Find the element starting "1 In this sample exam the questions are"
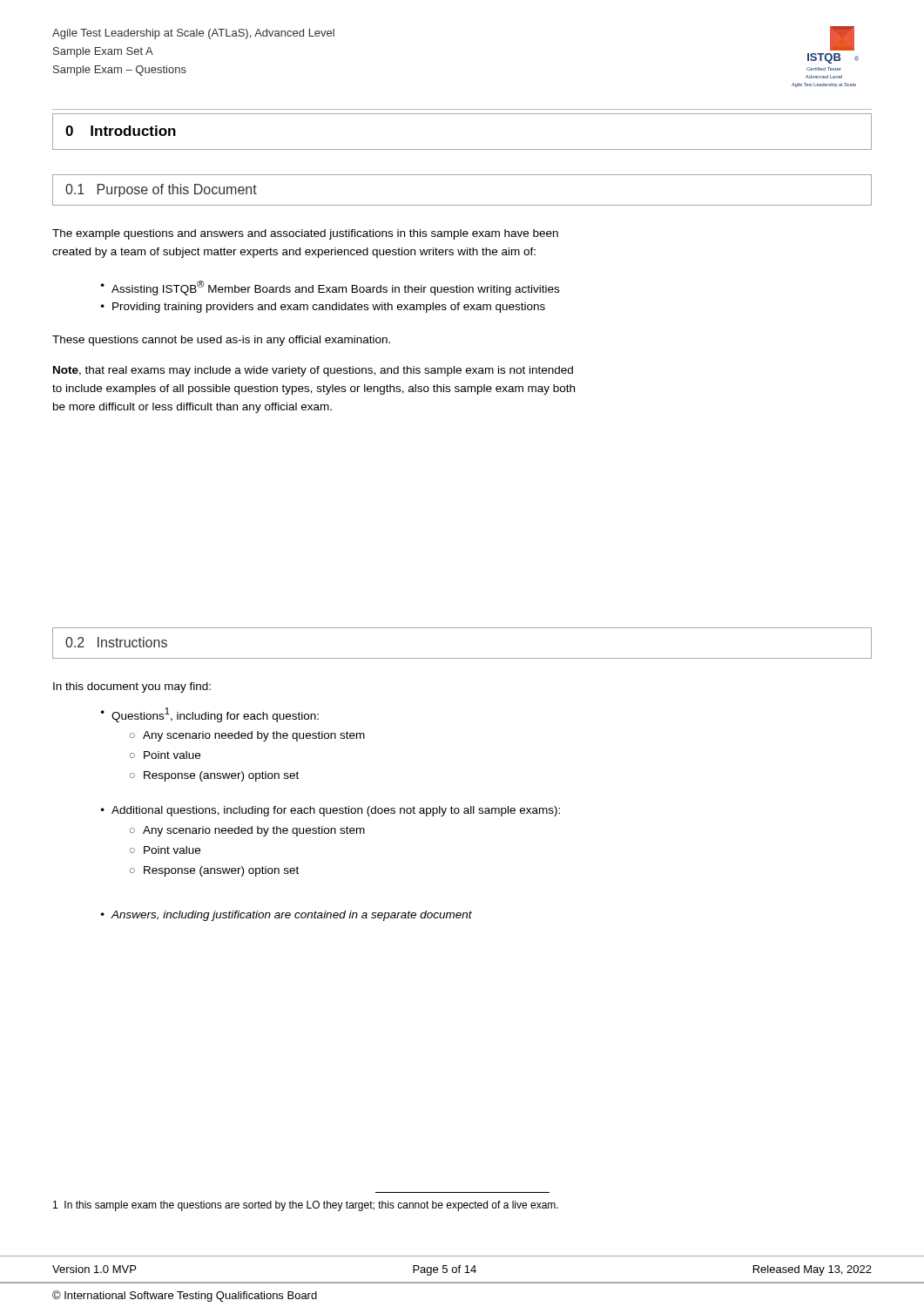Screen dimensions: 1307x924 (462, 1203)
